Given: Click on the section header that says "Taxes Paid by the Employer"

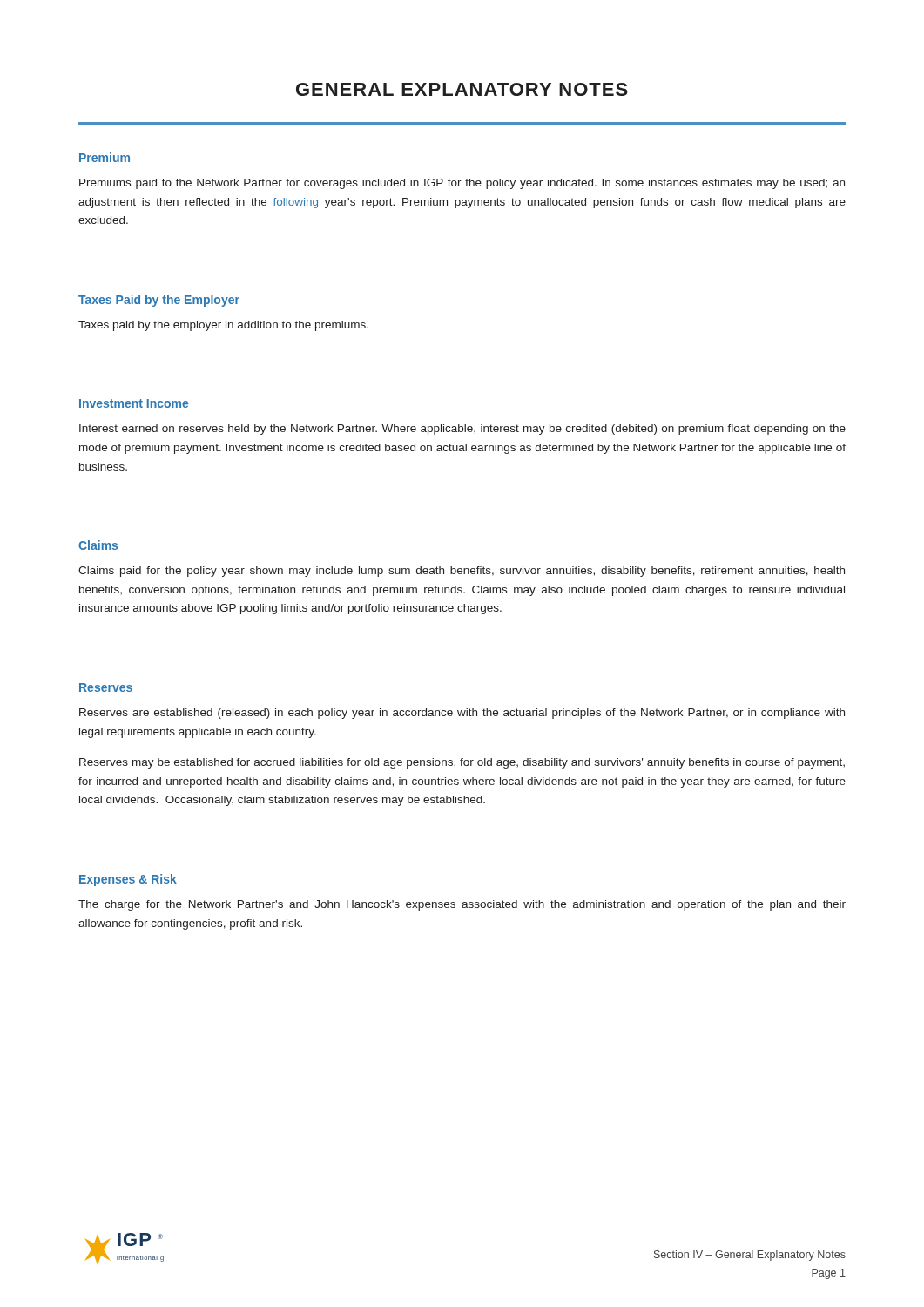Looking at the screenshot, I should 159,300.
